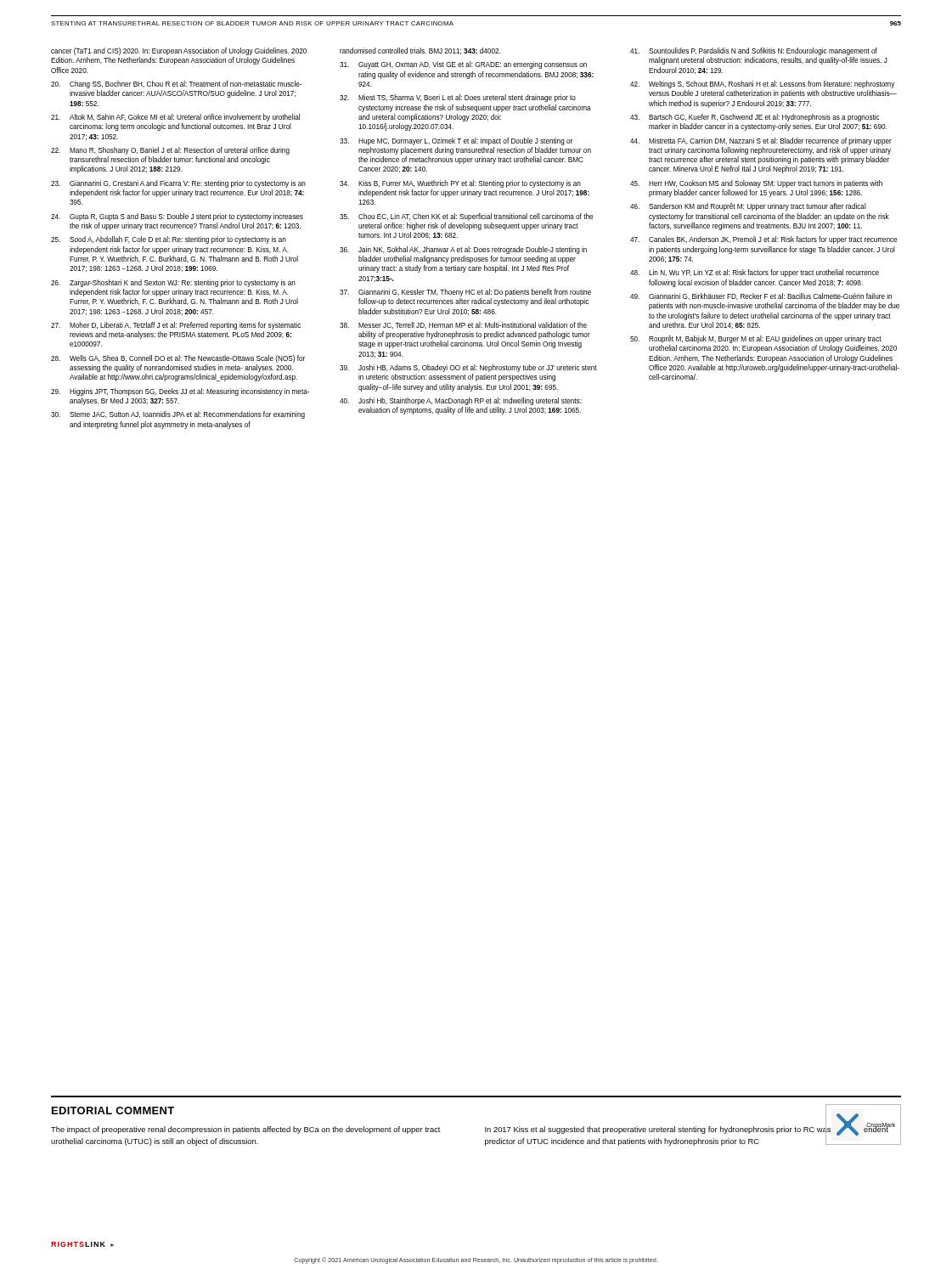Locate the list item that says "25. Sood A,"

coord(180,255)
